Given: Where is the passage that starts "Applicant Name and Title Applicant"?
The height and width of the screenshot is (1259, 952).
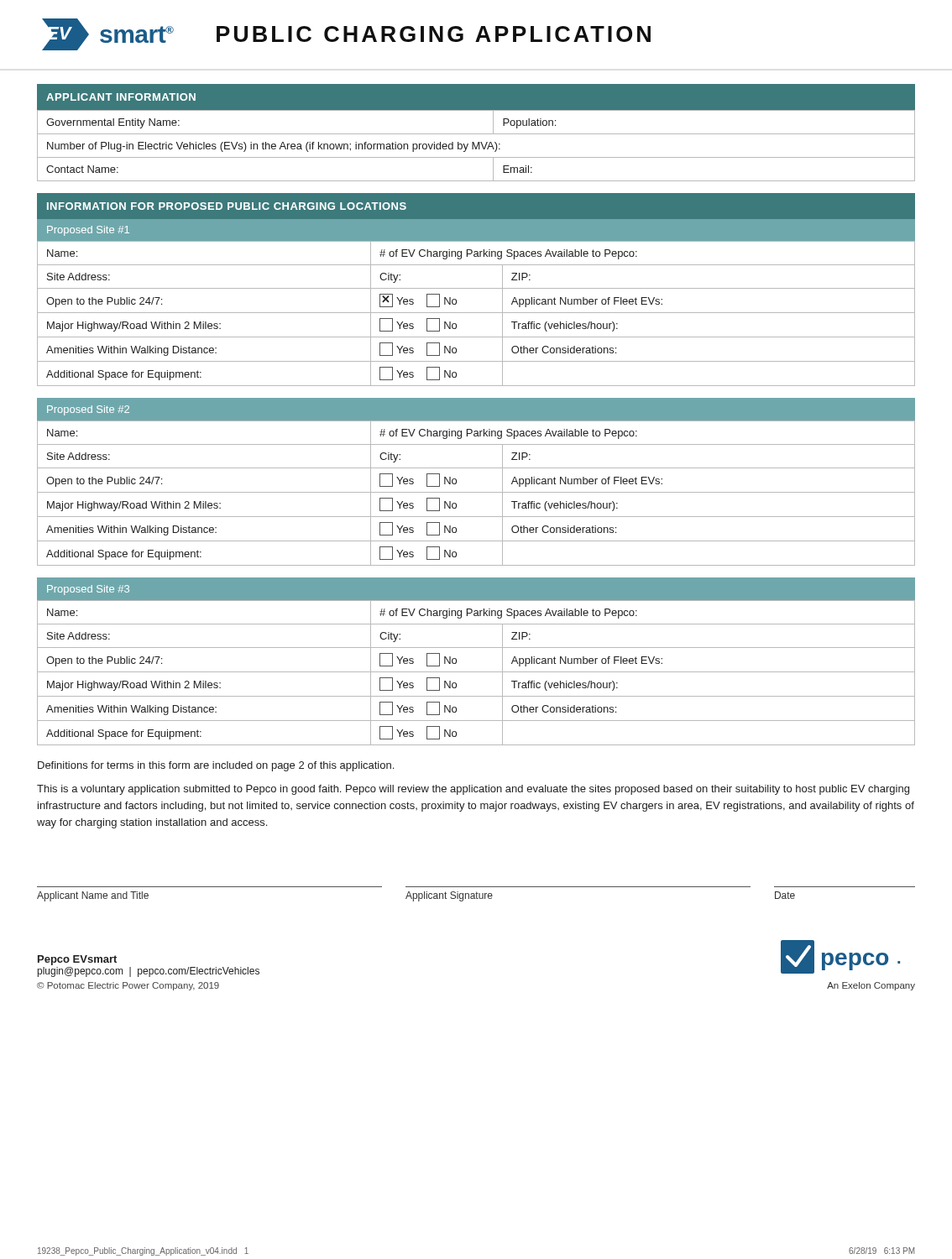Looking at the screenshot, I should tap(476, 885).
